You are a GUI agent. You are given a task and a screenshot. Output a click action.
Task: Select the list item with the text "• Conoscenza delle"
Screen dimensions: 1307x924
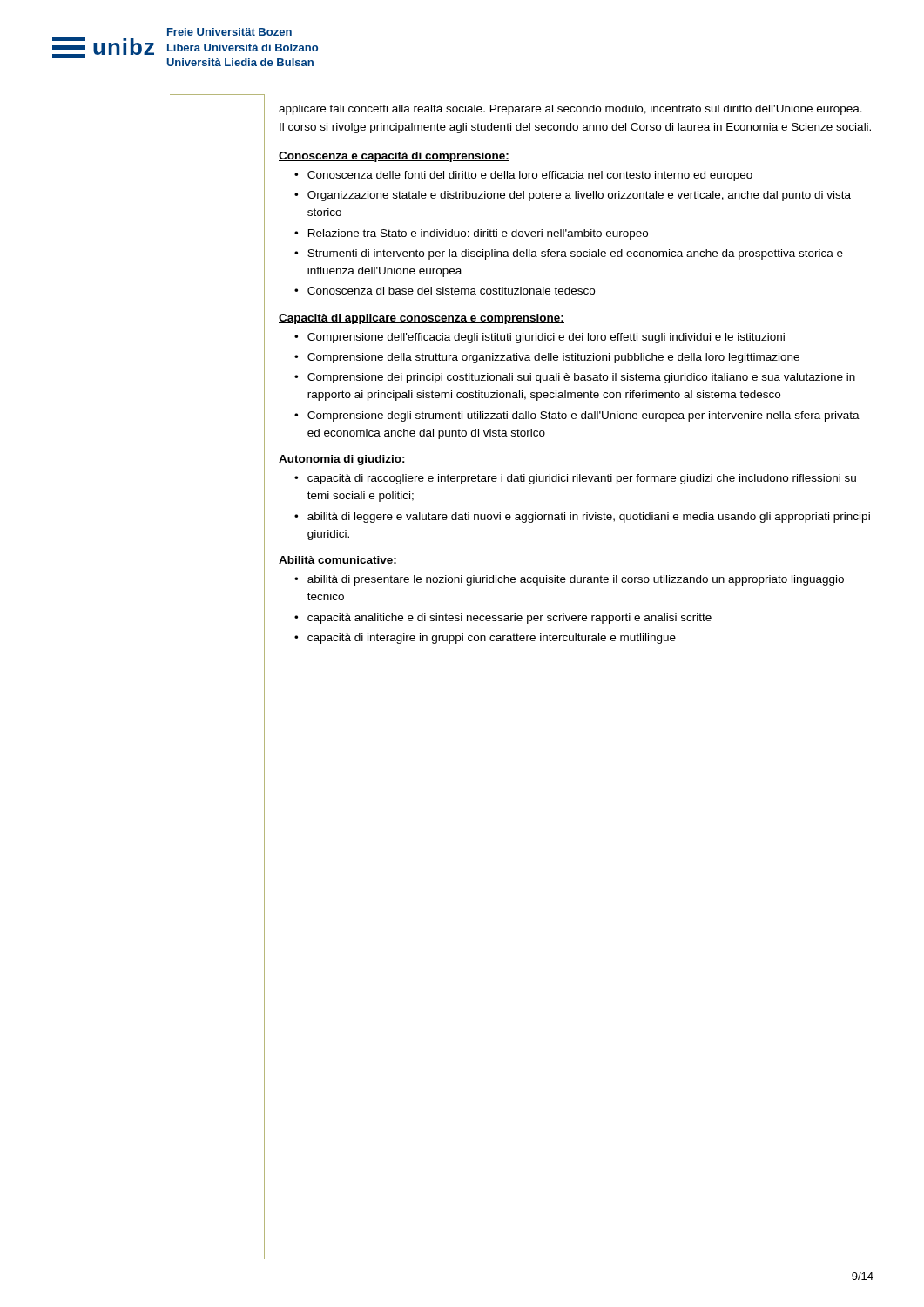click(x=524, y=175)
